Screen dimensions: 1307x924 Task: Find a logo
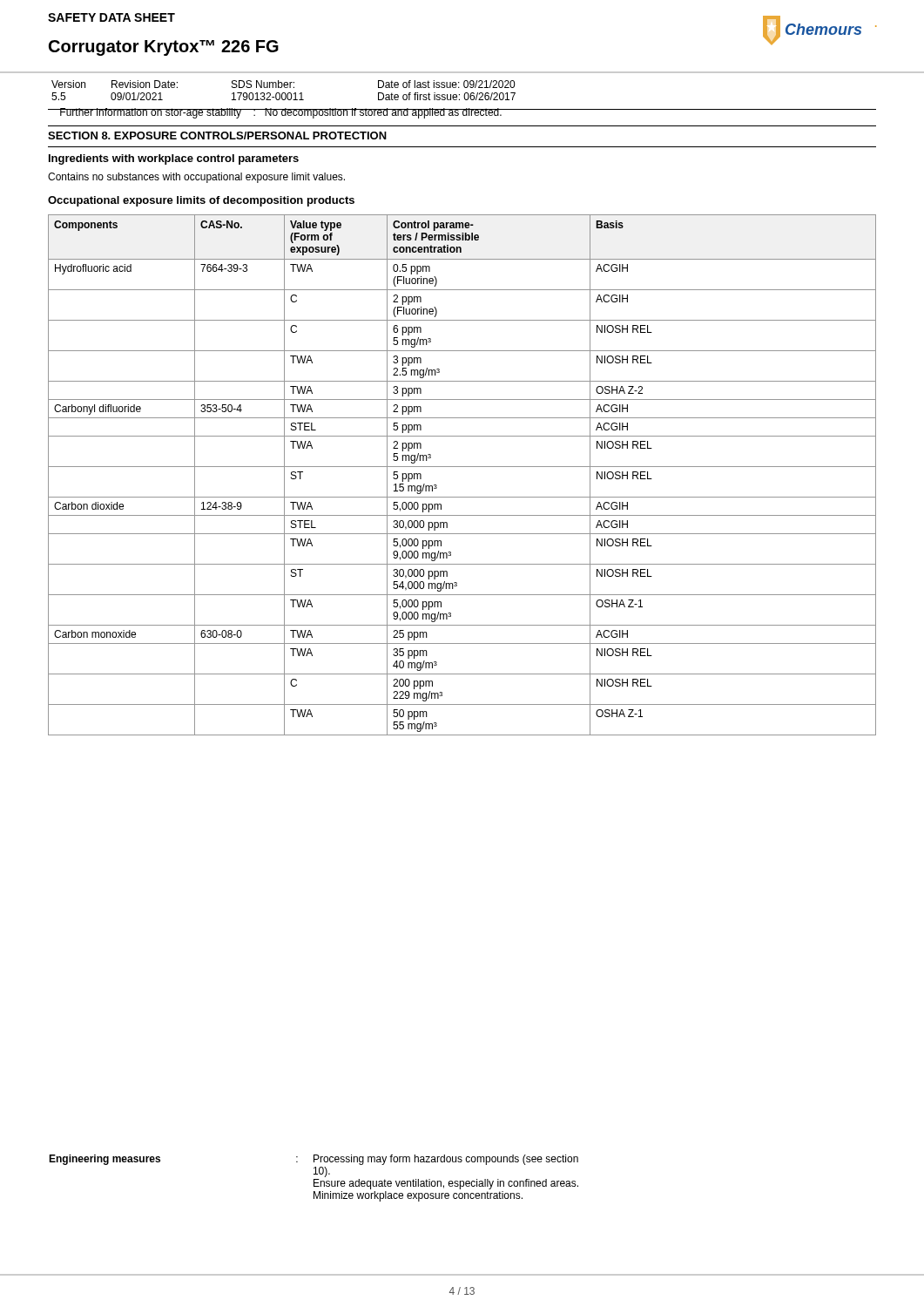[819, 33]
